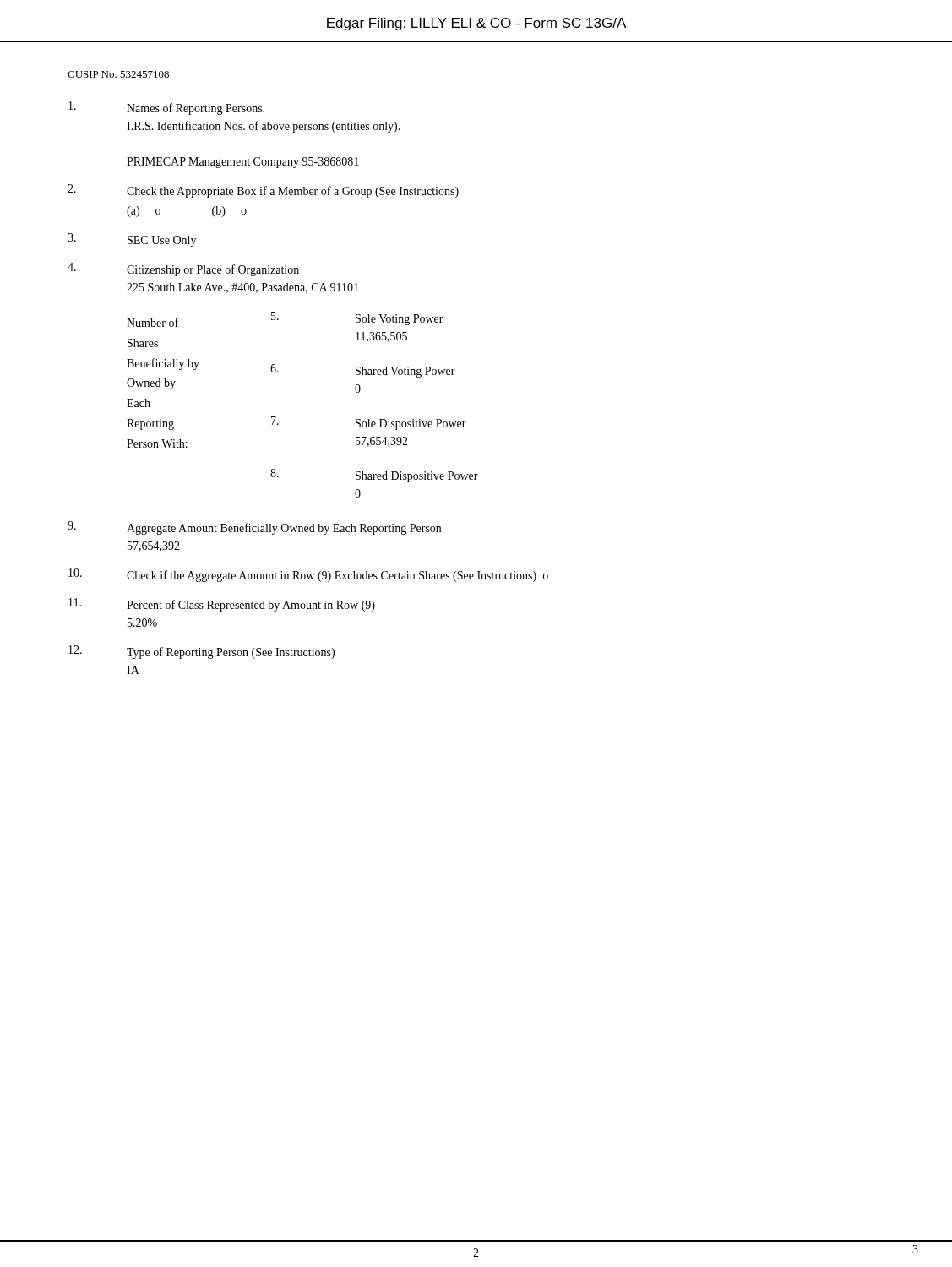Click on the text block starting "12. Type of Reporting Person (See"
952x1267 pixels.
[x=201, y=652]
